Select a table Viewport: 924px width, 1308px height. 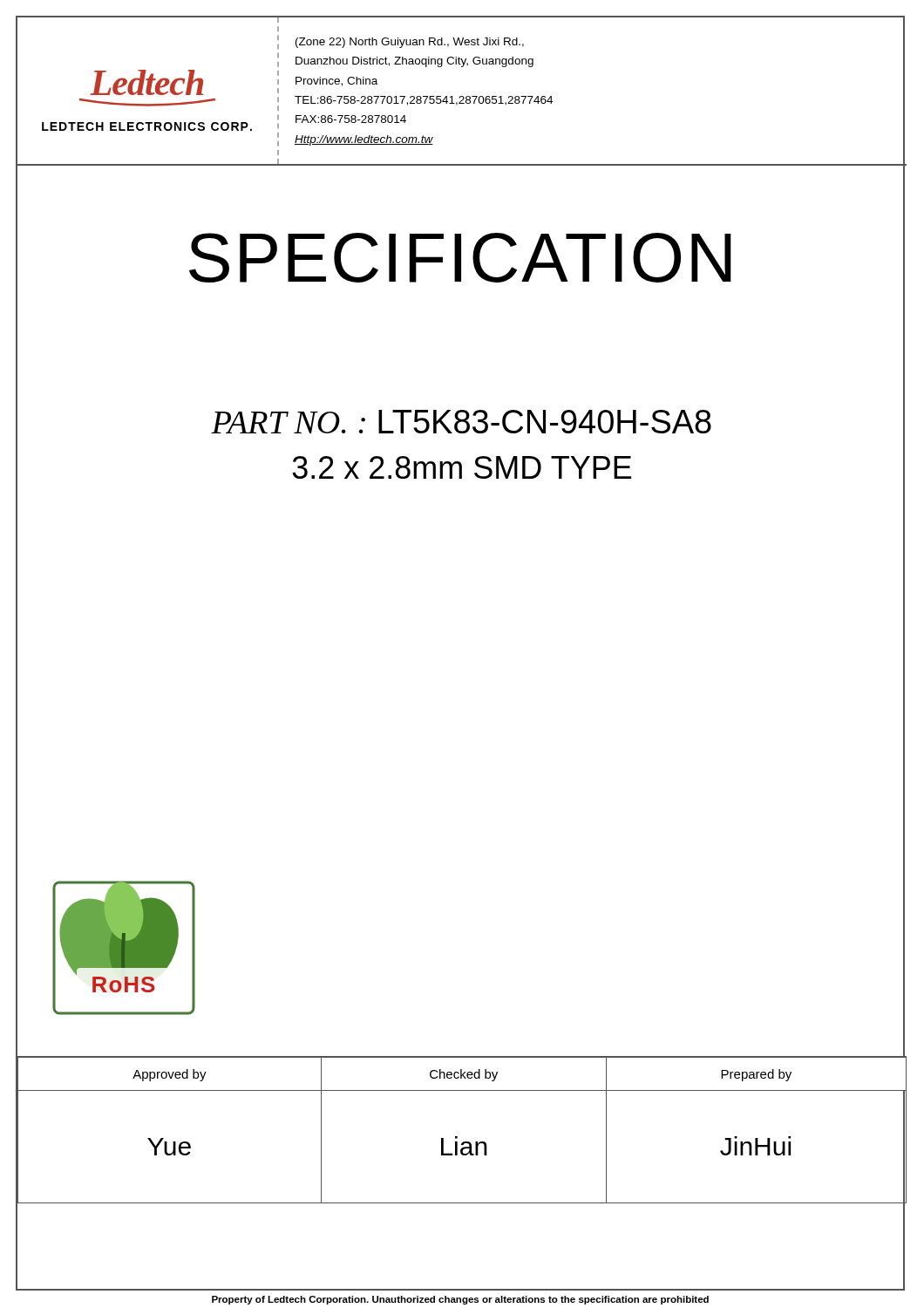462,1130
